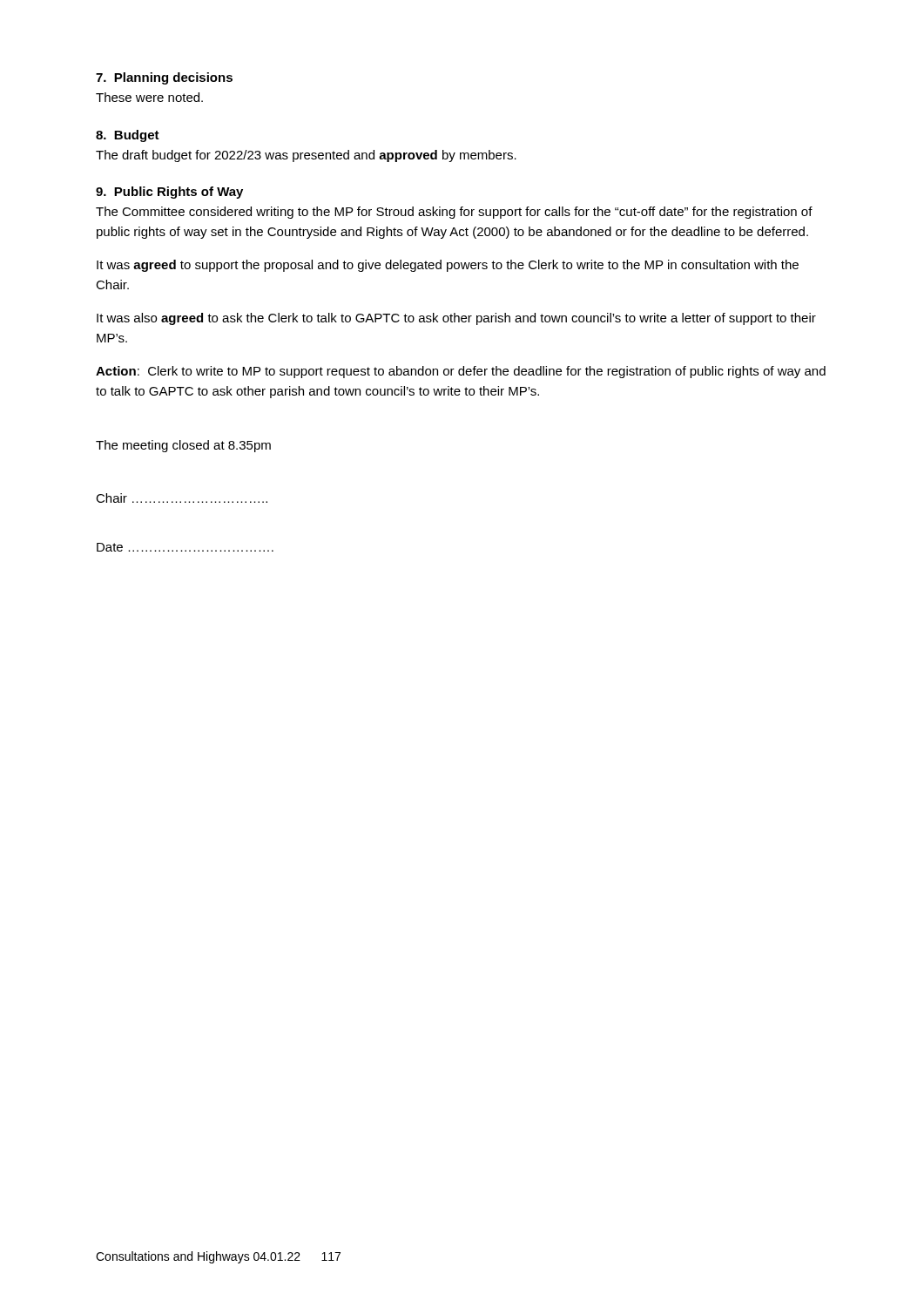
Task: Point to the section header beginning "9. Public Rights of"
Action: pyautogui.click(x=170, y=191)
